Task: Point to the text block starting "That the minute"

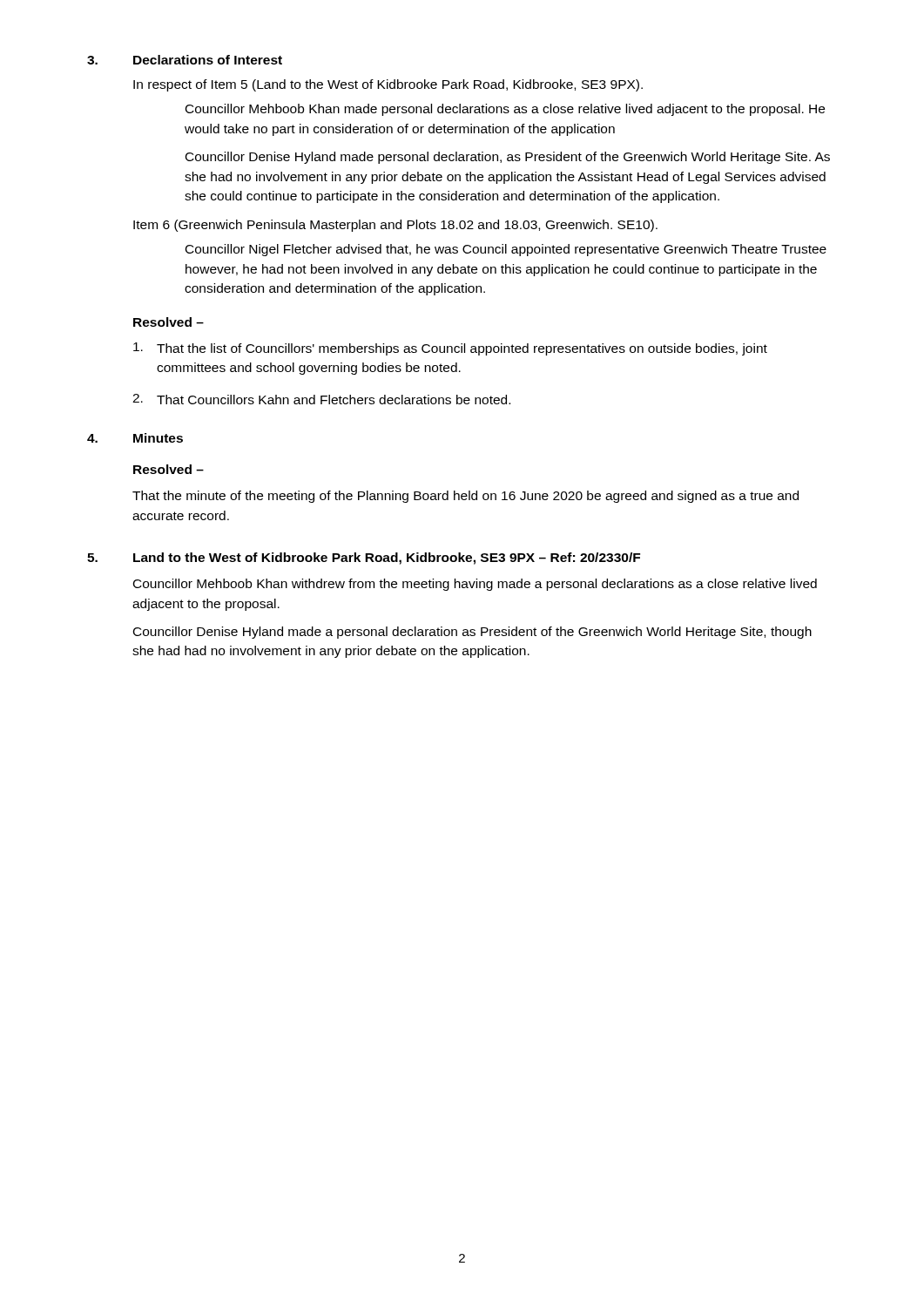Action: tap(466, 505)
